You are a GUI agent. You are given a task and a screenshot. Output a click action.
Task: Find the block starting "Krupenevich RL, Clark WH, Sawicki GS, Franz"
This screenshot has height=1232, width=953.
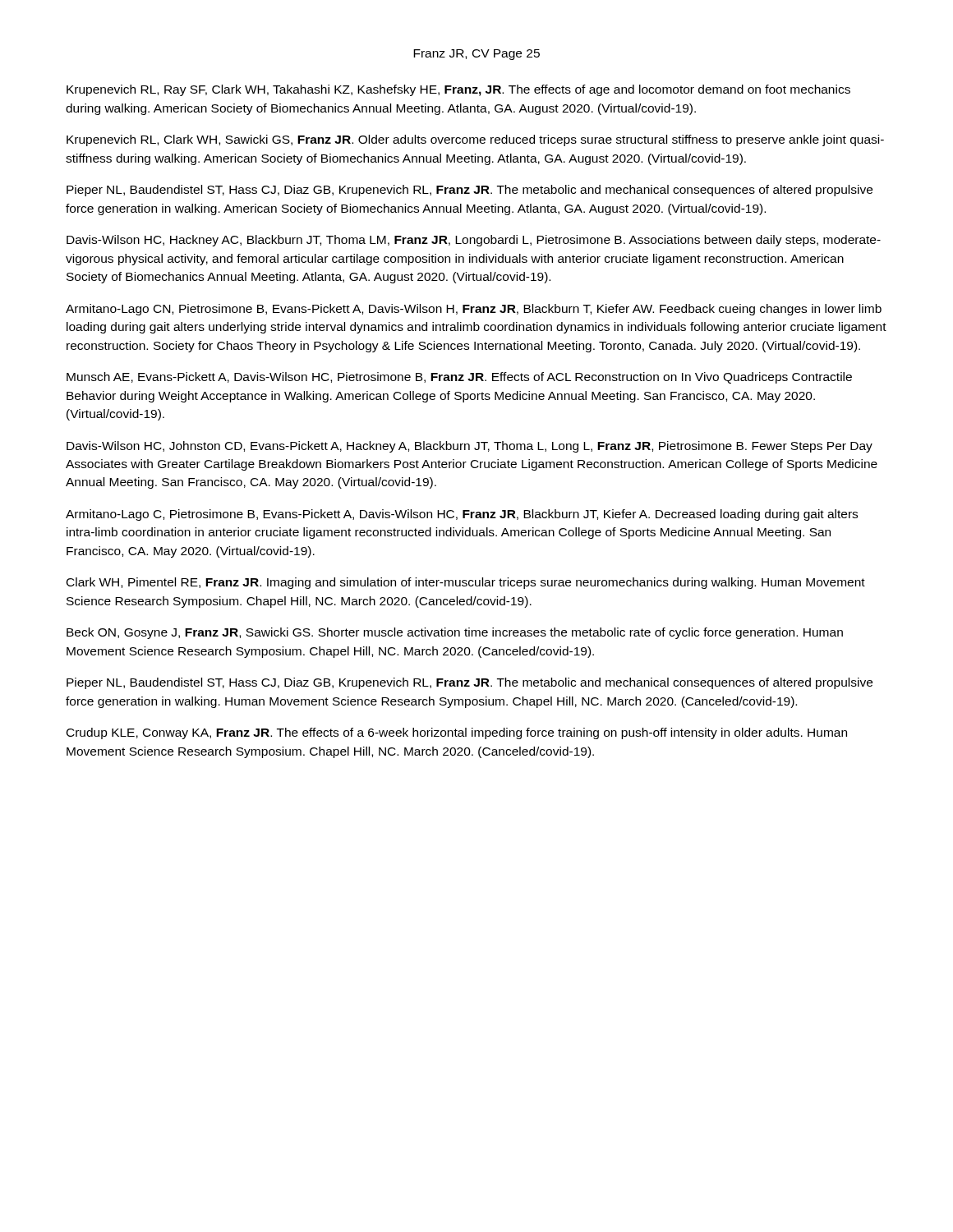[x=475, y=149]
